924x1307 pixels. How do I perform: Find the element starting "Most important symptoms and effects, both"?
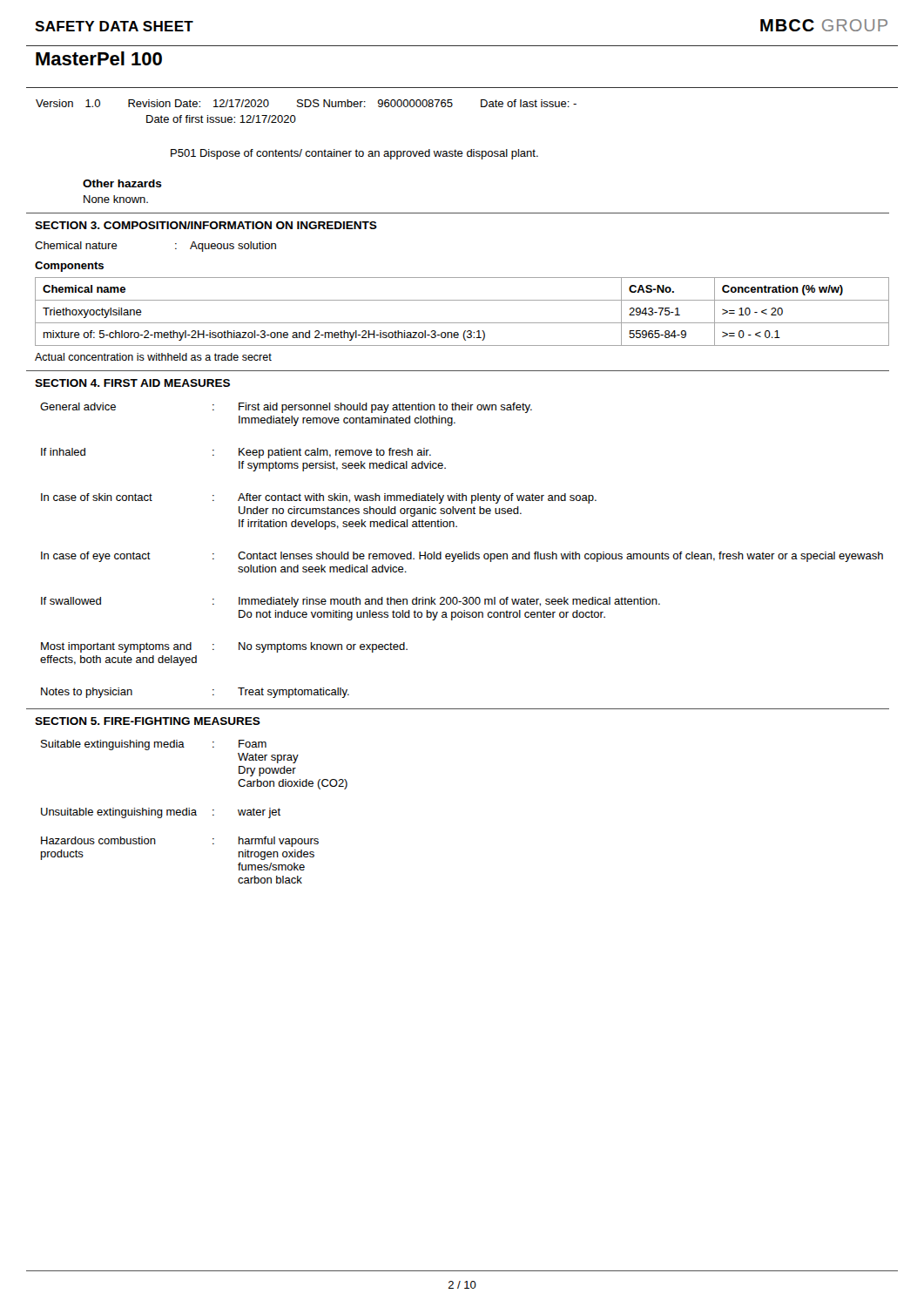(x=104, y=647)
